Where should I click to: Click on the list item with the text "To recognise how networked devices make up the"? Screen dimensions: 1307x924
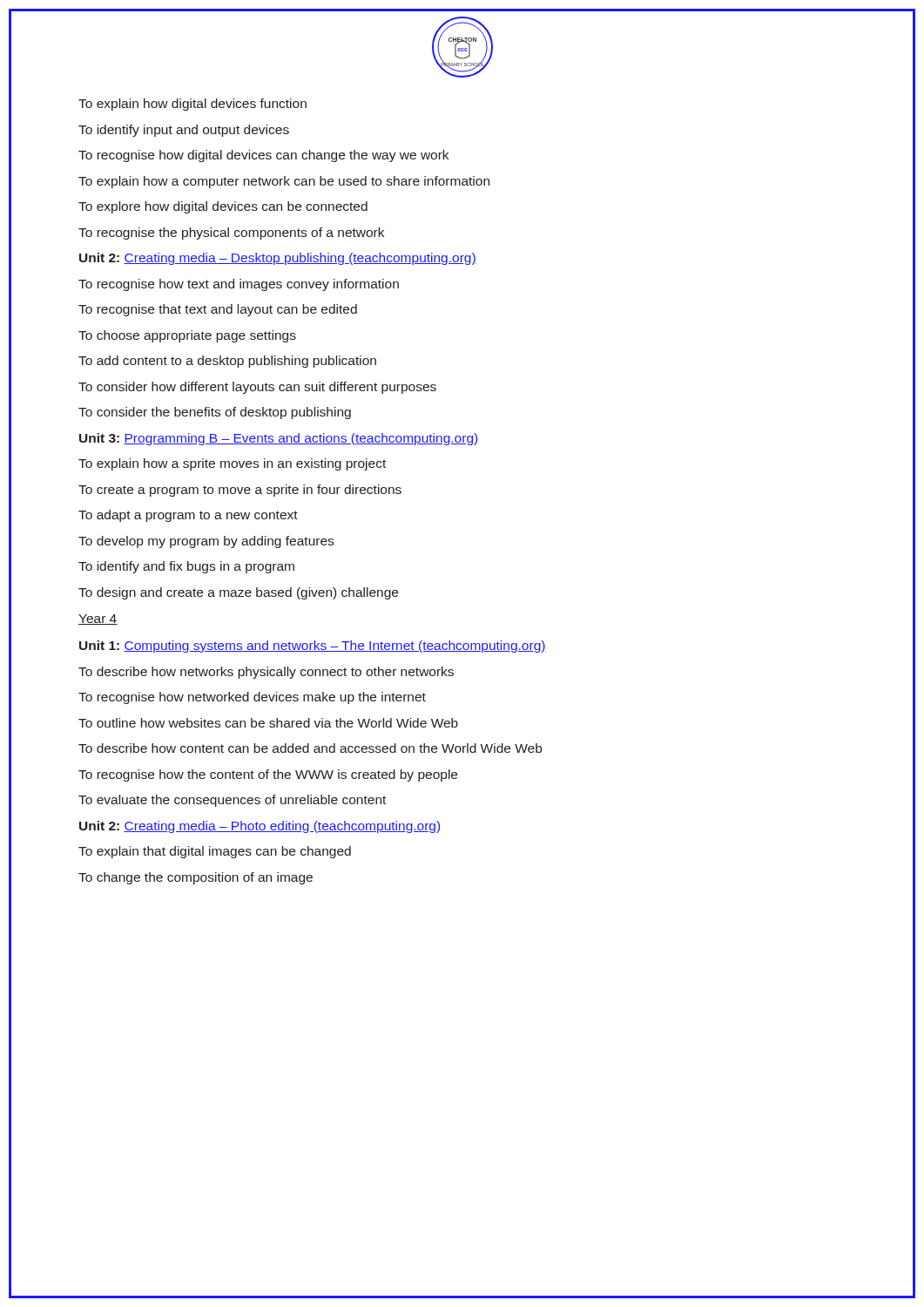pyautogui.click(x=252, y=697)
